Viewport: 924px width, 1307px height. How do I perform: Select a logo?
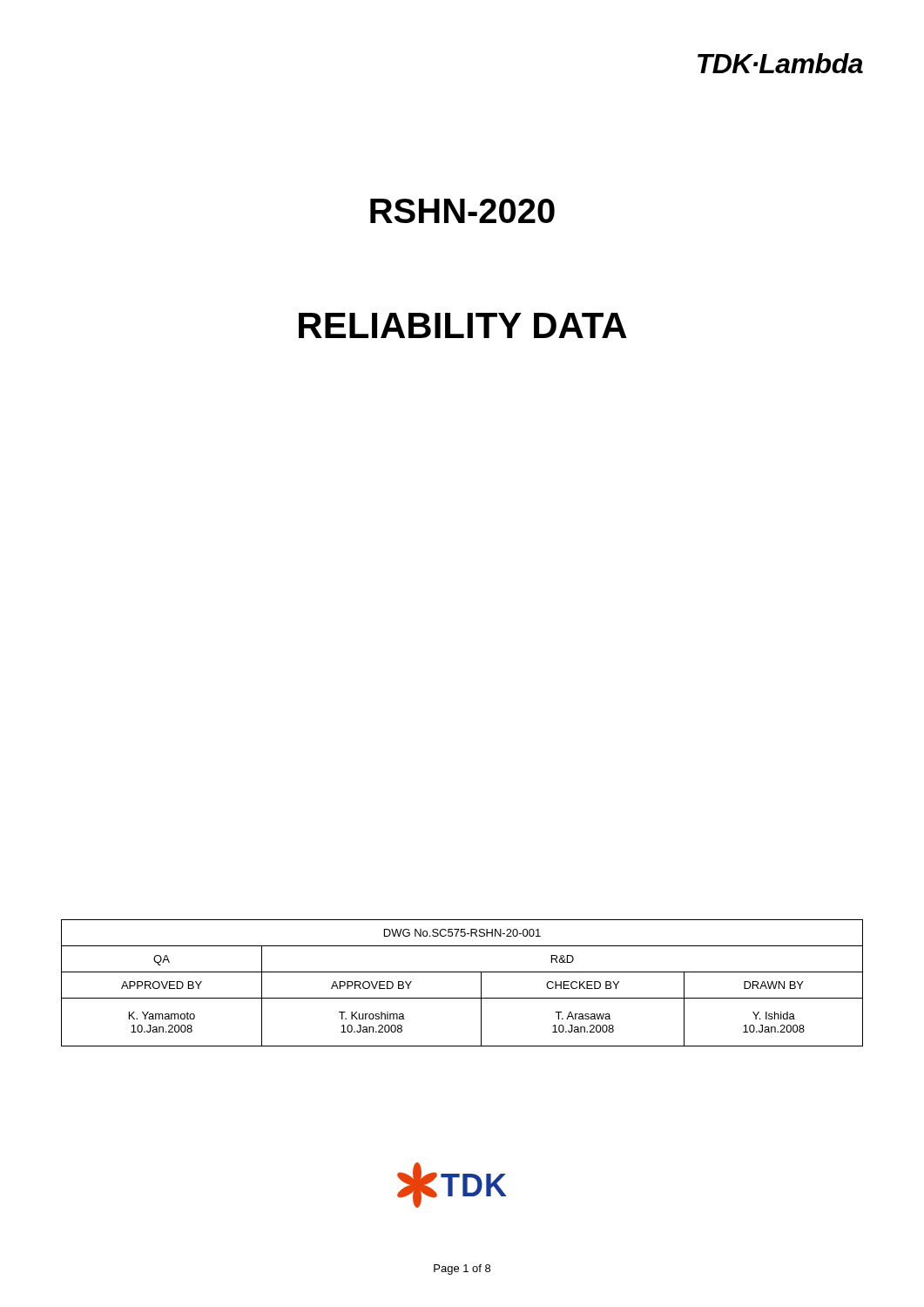click(x=462, y=1185)
